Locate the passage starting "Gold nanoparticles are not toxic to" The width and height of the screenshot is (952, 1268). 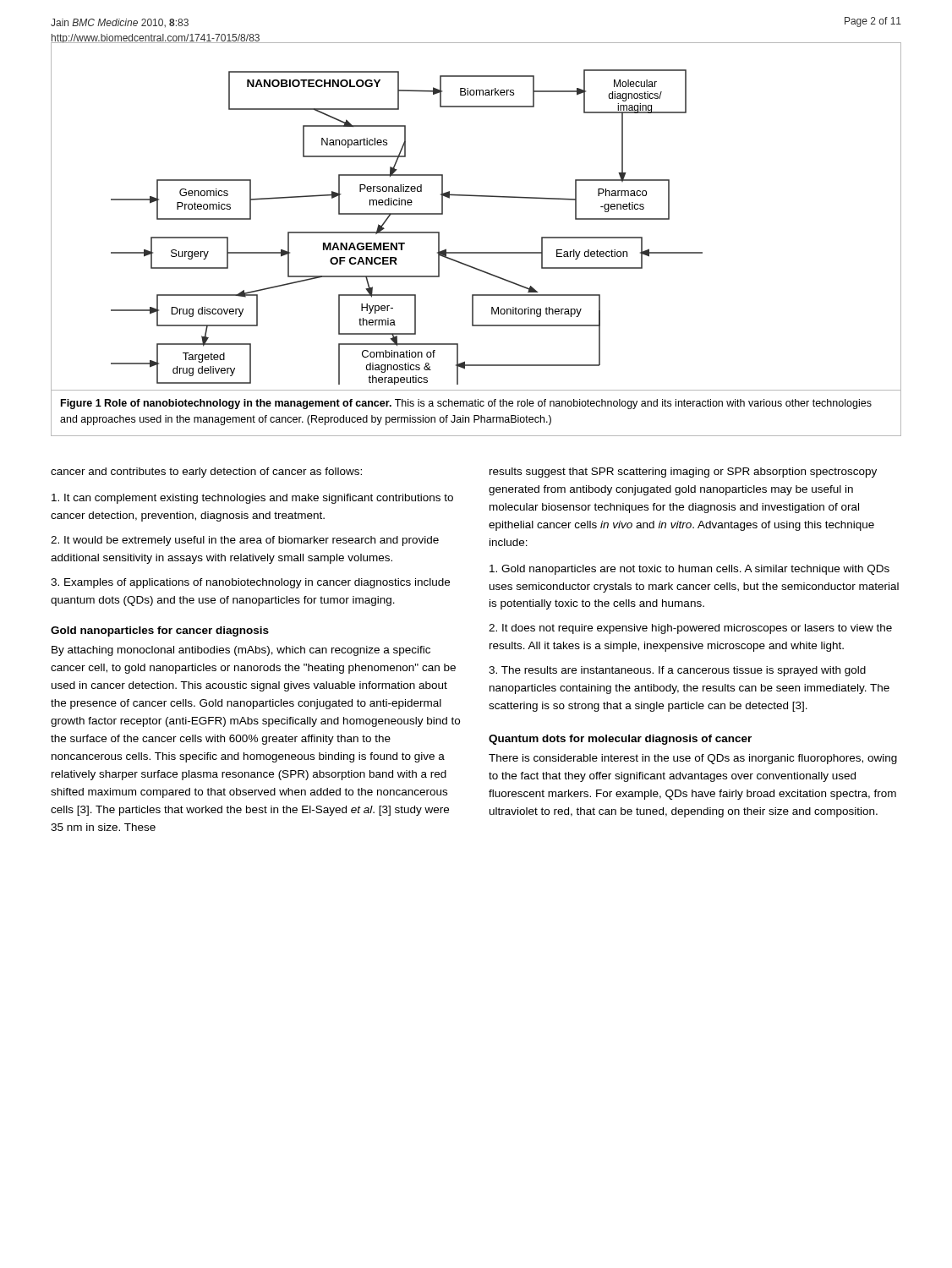tap(694, 586)
